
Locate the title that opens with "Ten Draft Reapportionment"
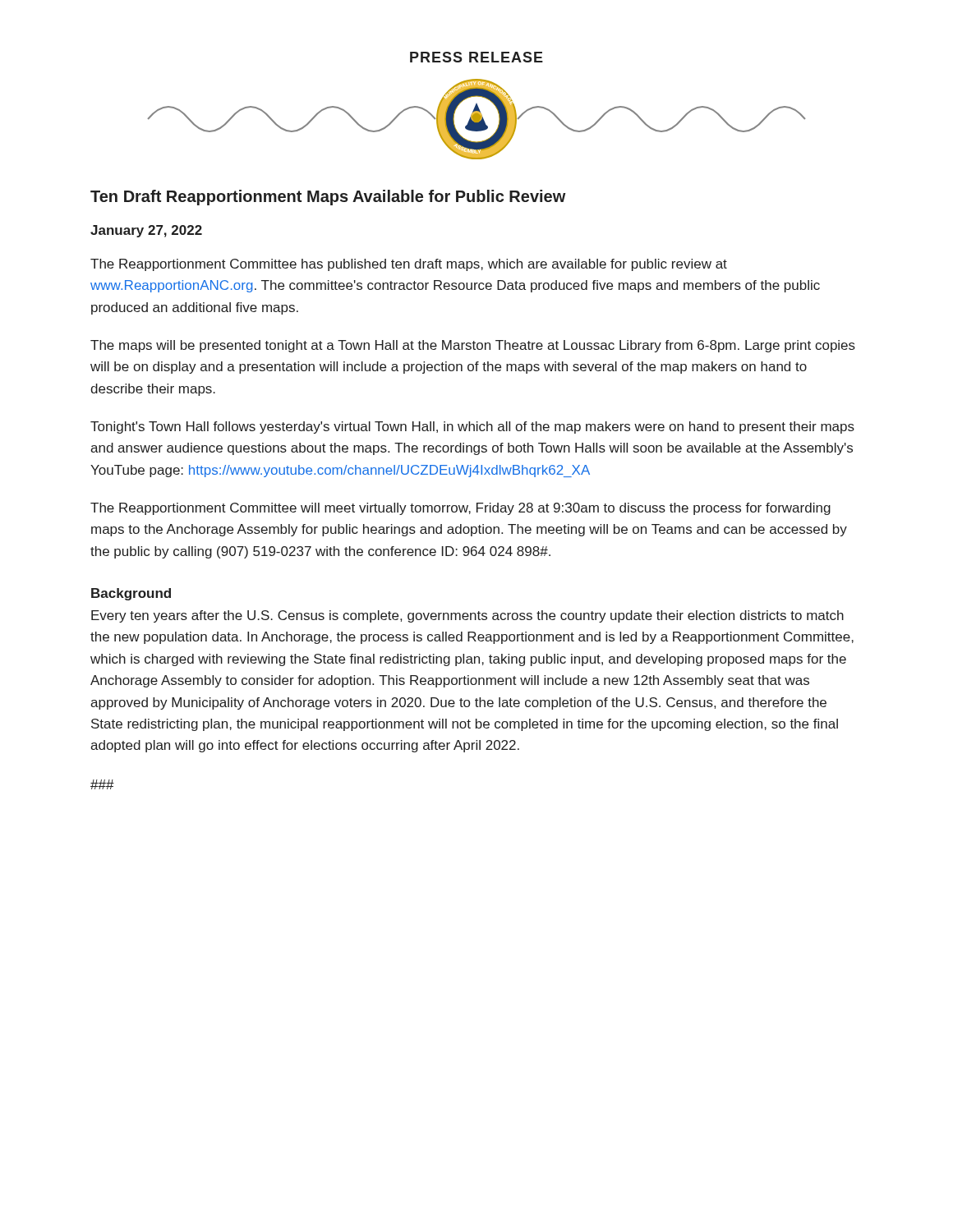476,197
